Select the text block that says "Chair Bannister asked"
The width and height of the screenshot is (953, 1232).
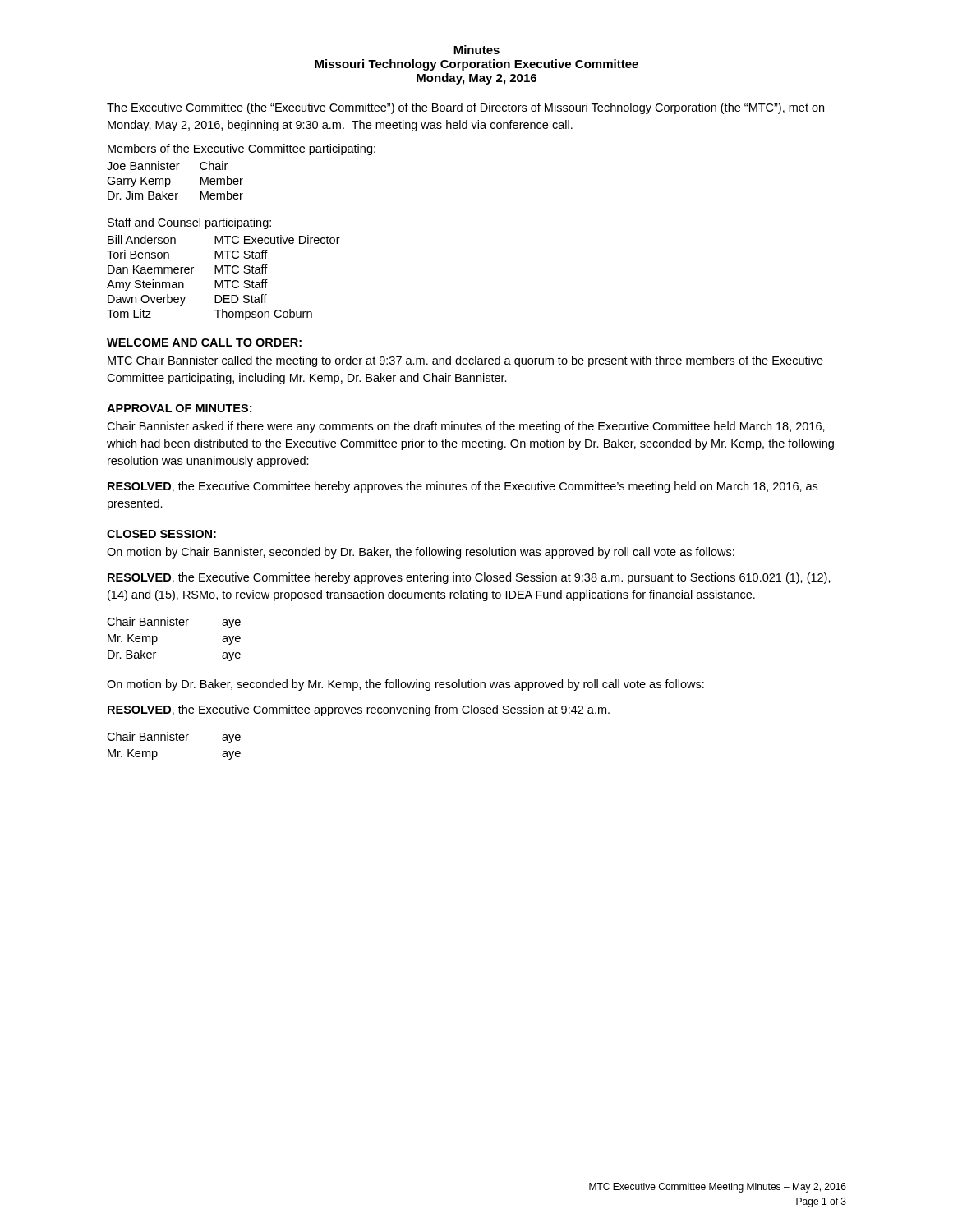point(476,444)
